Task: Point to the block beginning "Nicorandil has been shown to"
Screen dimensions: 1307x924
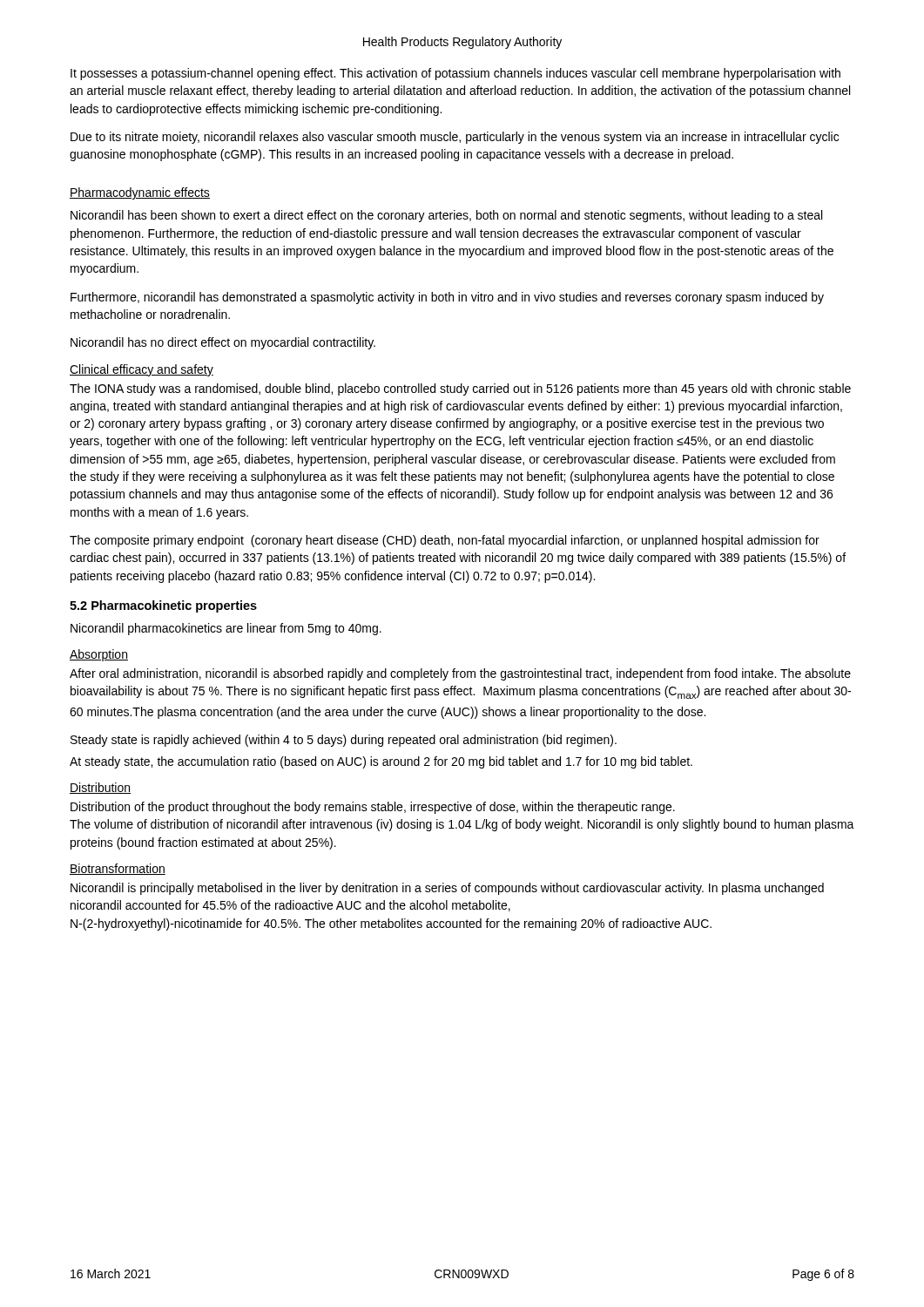Action: tap(452, 242)
